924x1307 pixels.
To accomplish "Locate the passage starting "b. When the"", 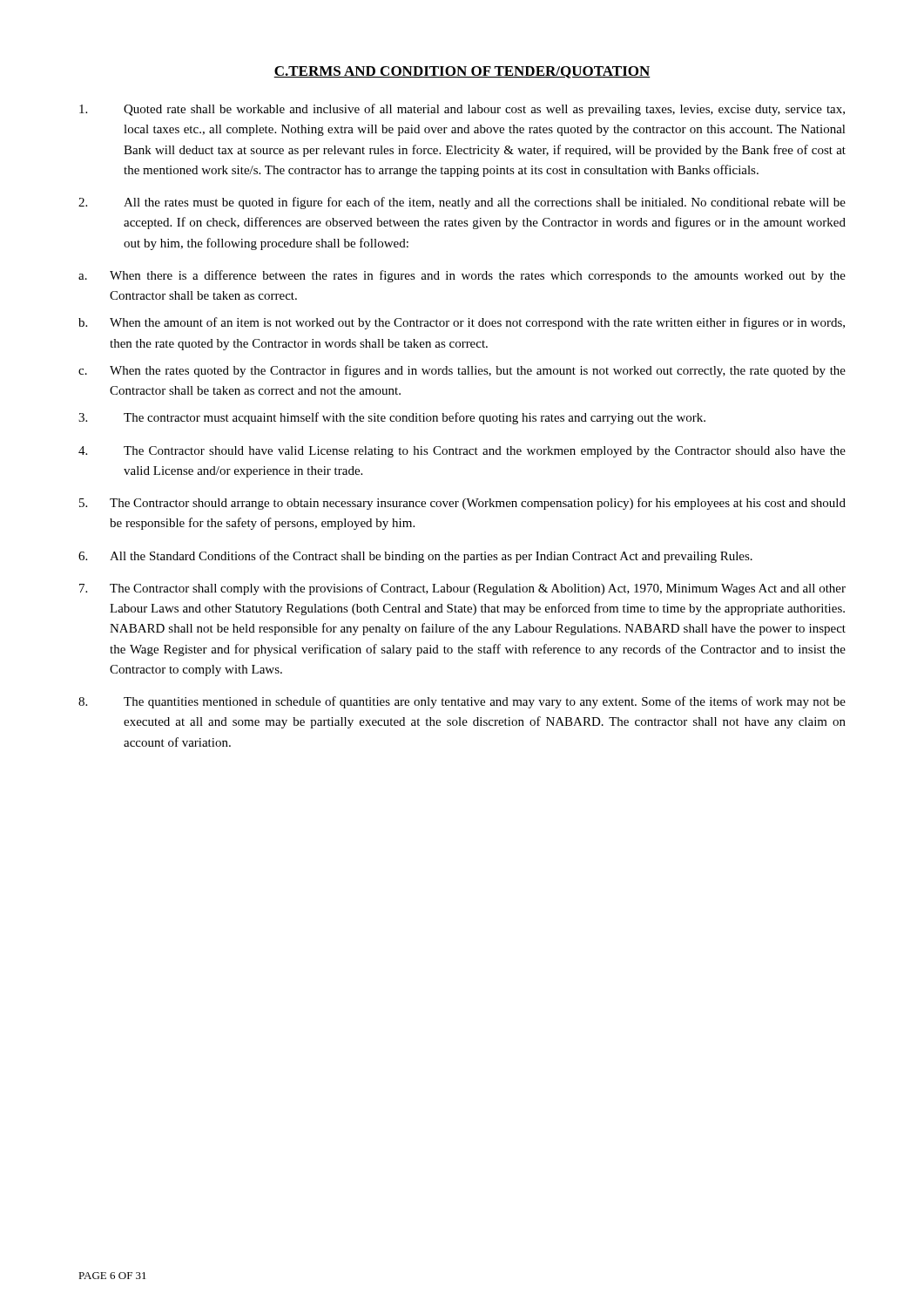I will pos(462,333).
